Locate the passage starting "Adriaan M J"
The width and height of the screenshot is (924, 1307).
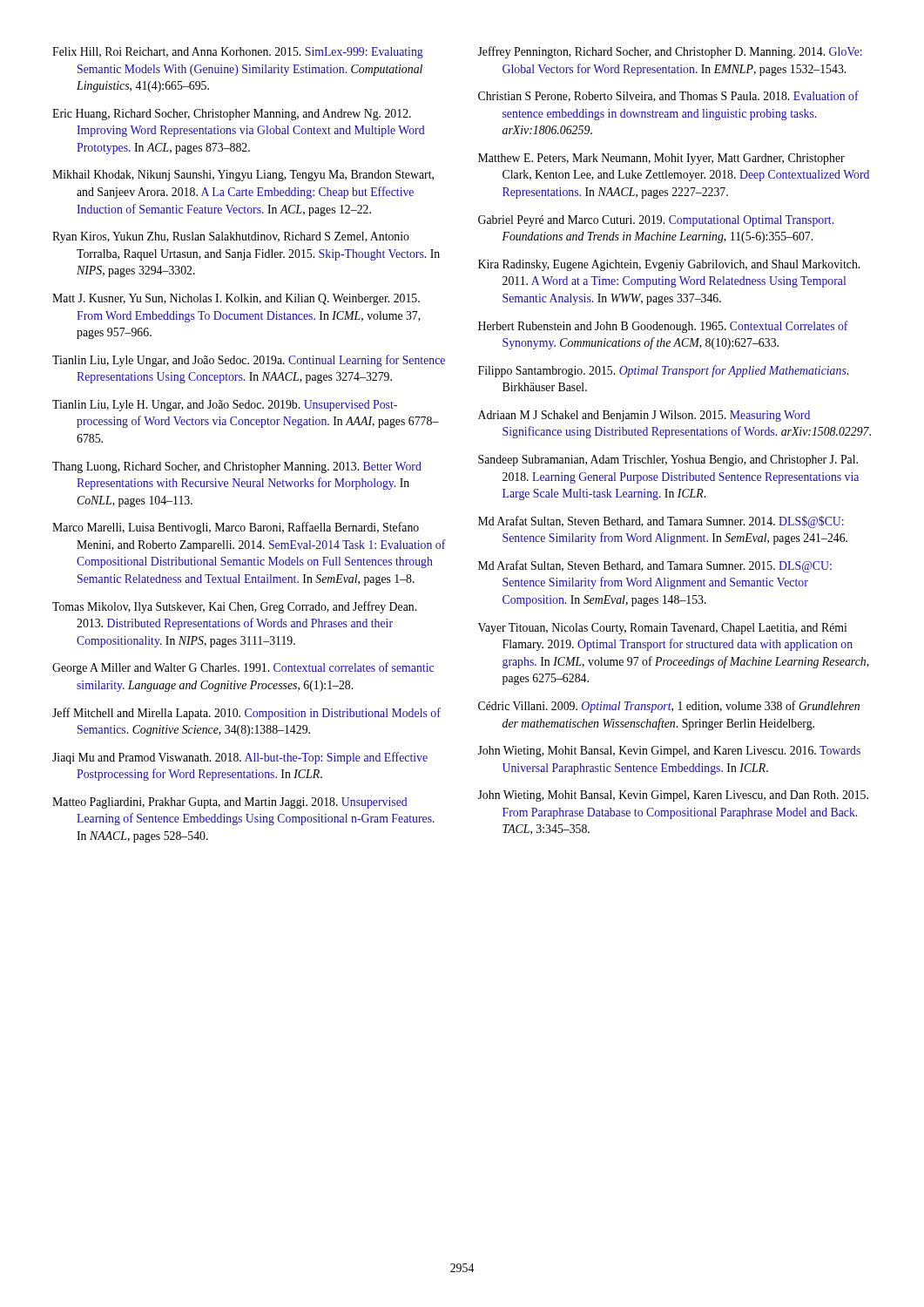[675, 424]
